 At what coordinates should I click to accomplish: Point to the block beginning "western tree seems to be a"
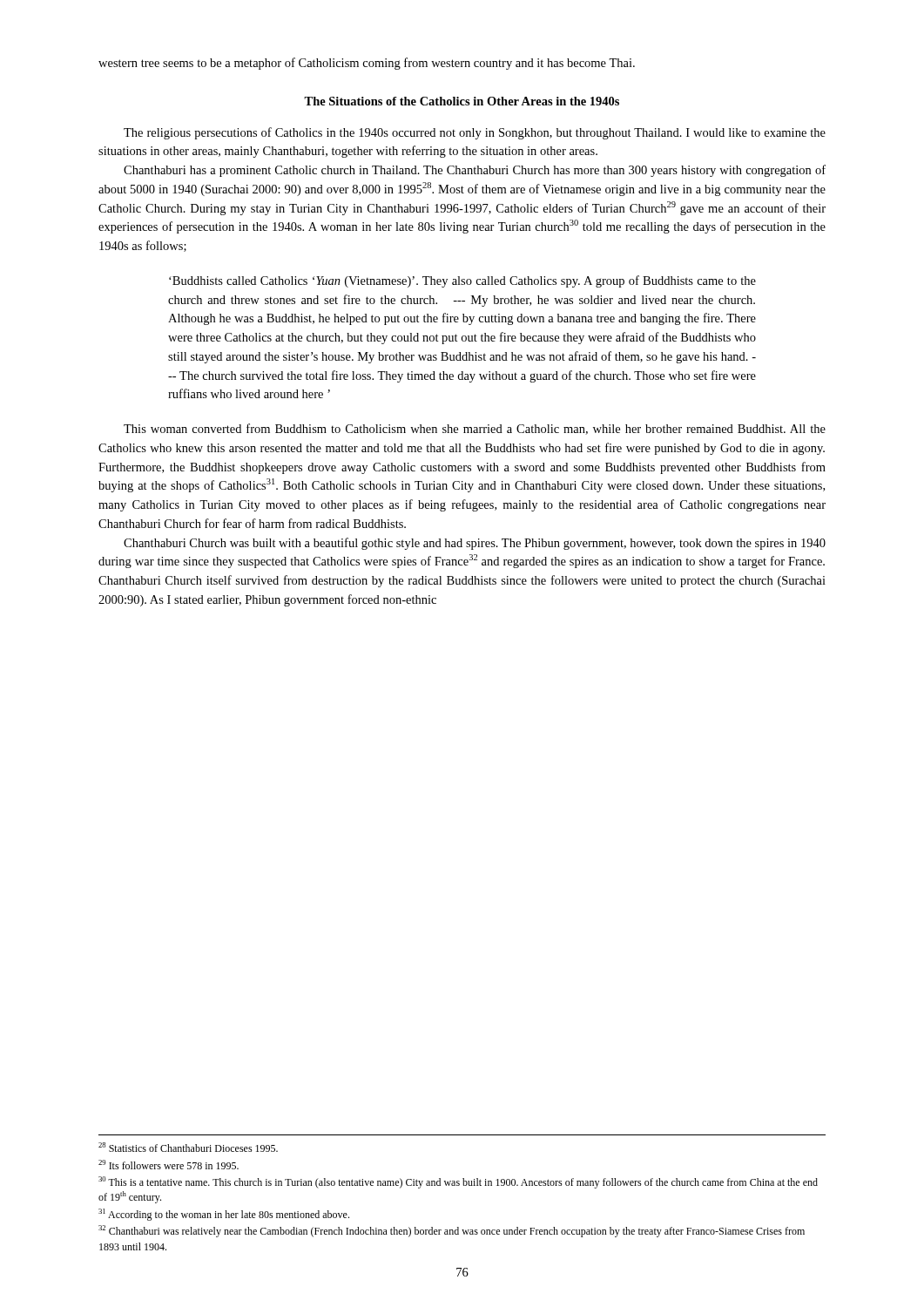462,63
